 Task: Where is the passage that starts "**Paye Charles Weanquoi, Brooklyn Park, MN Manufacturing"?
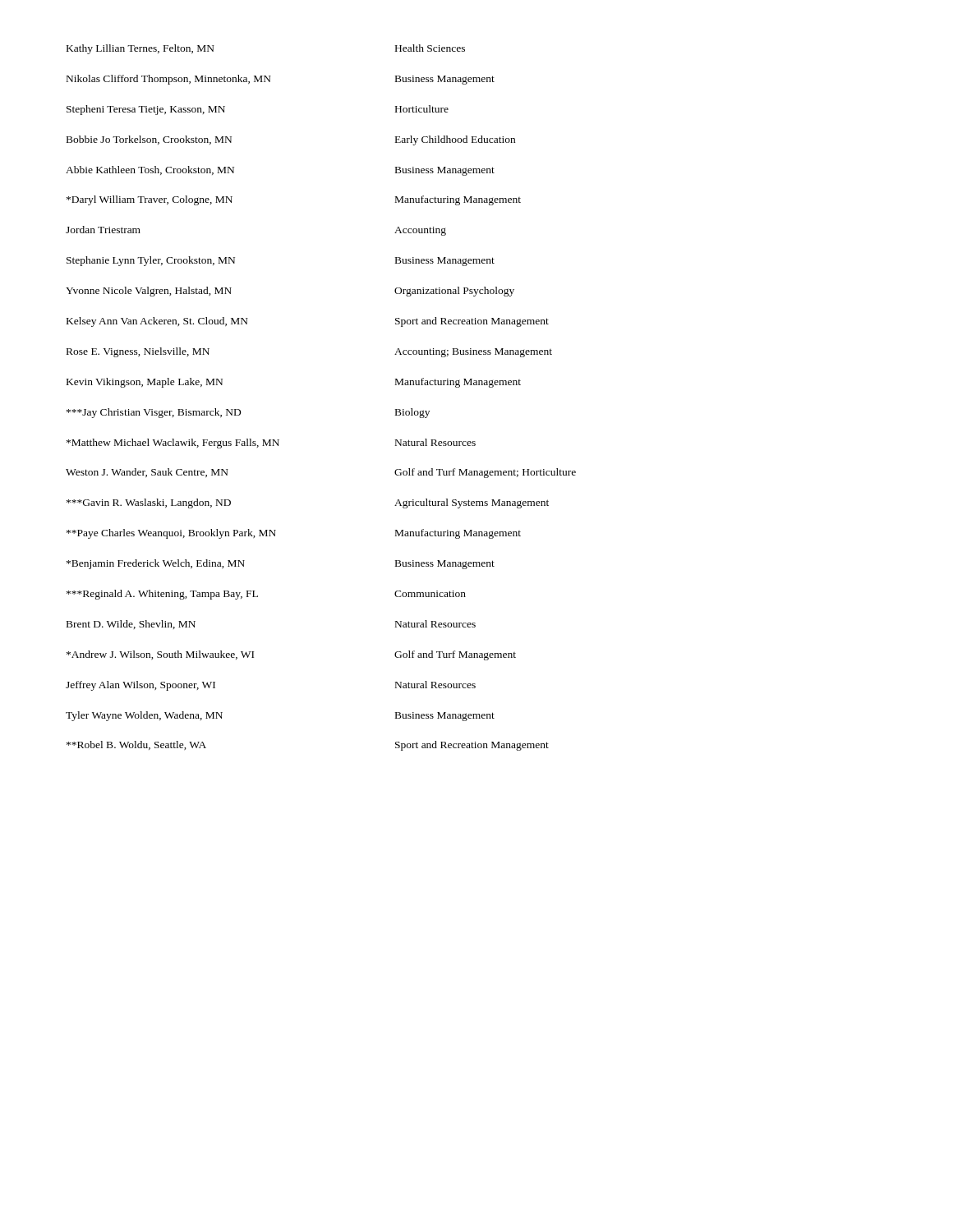(x=476, y=534)
